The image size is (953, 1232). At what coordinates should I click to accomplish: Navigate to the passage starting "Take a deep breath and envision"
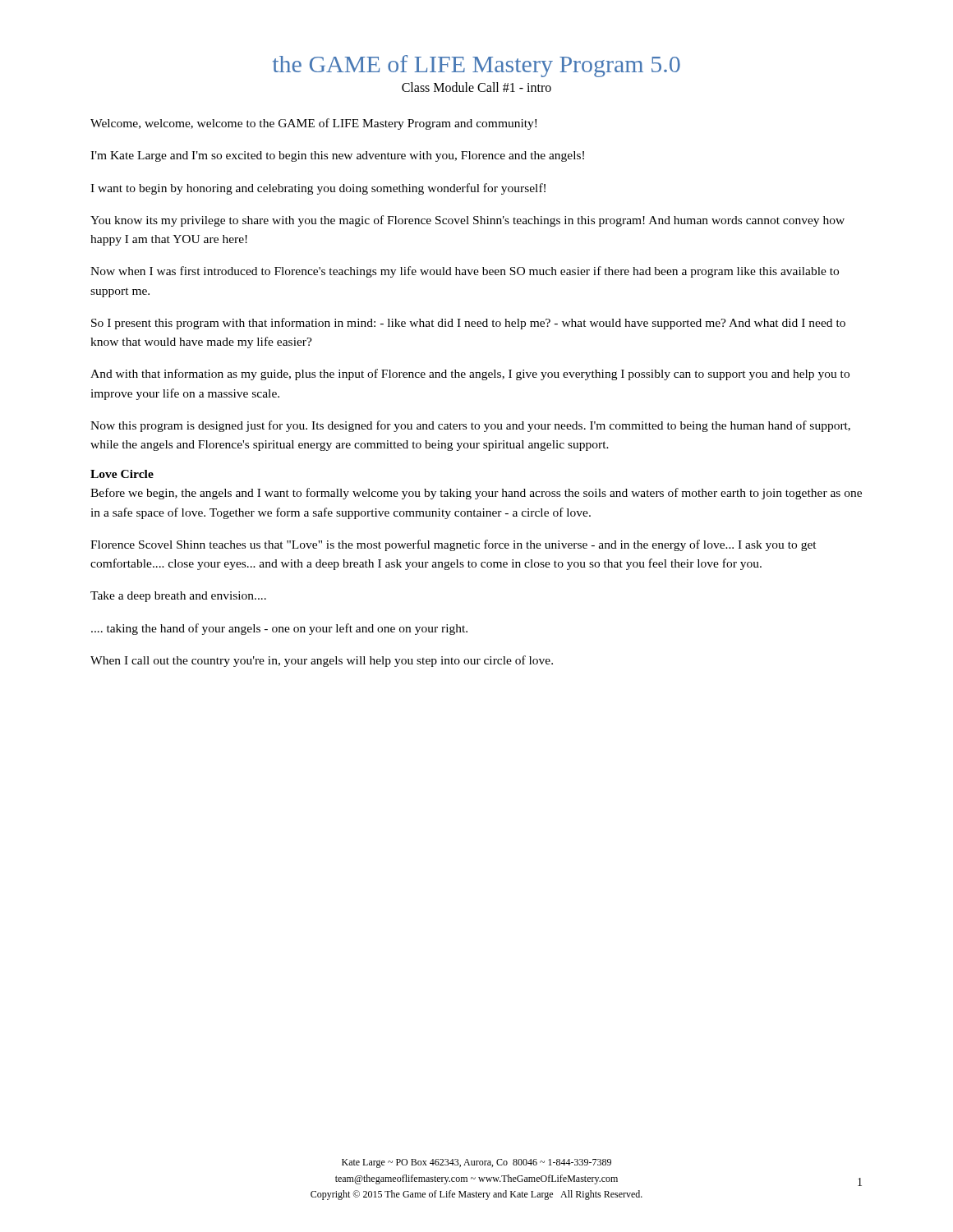pos(178,595)
